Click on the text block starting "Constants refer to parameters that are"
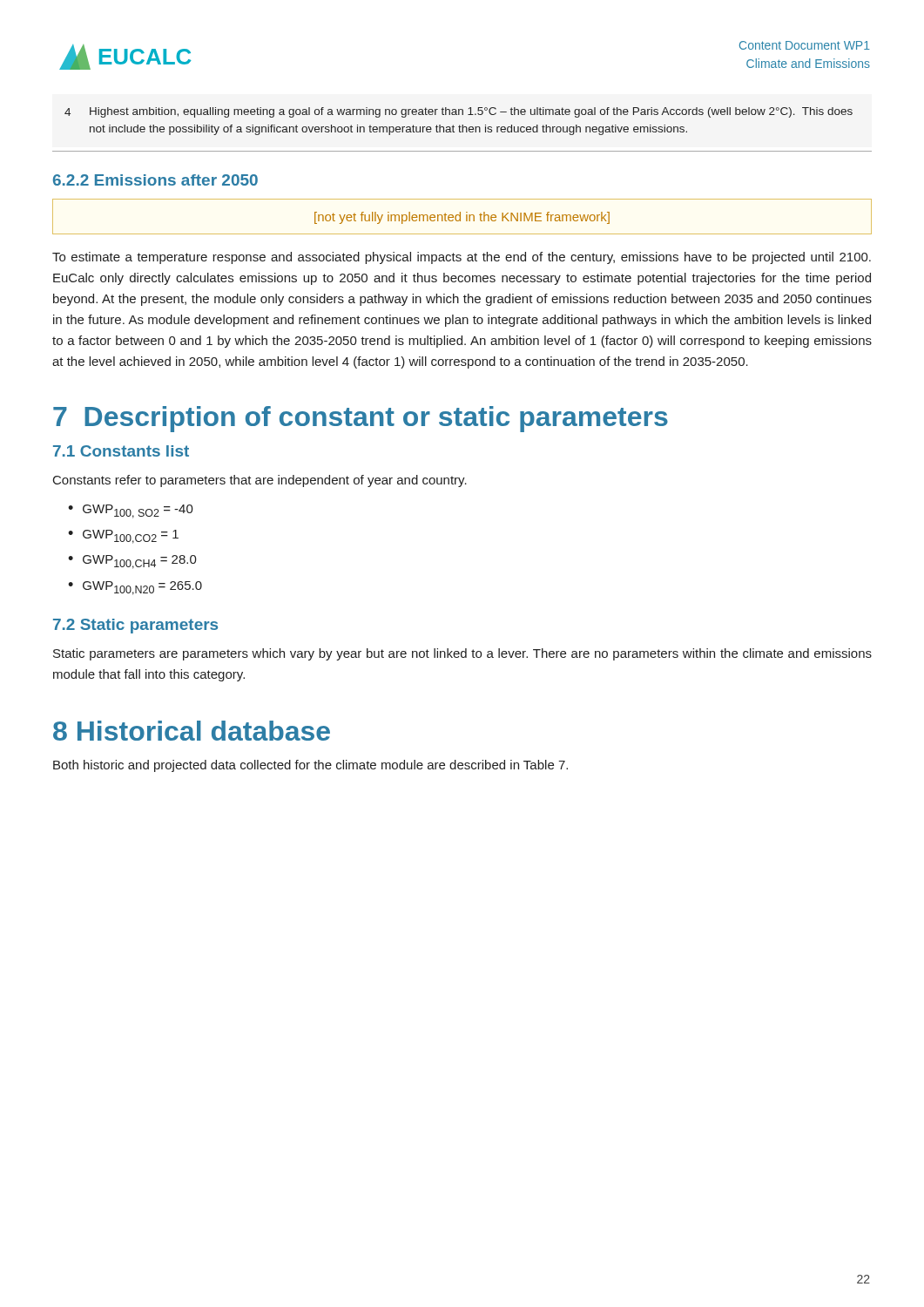 260,480
